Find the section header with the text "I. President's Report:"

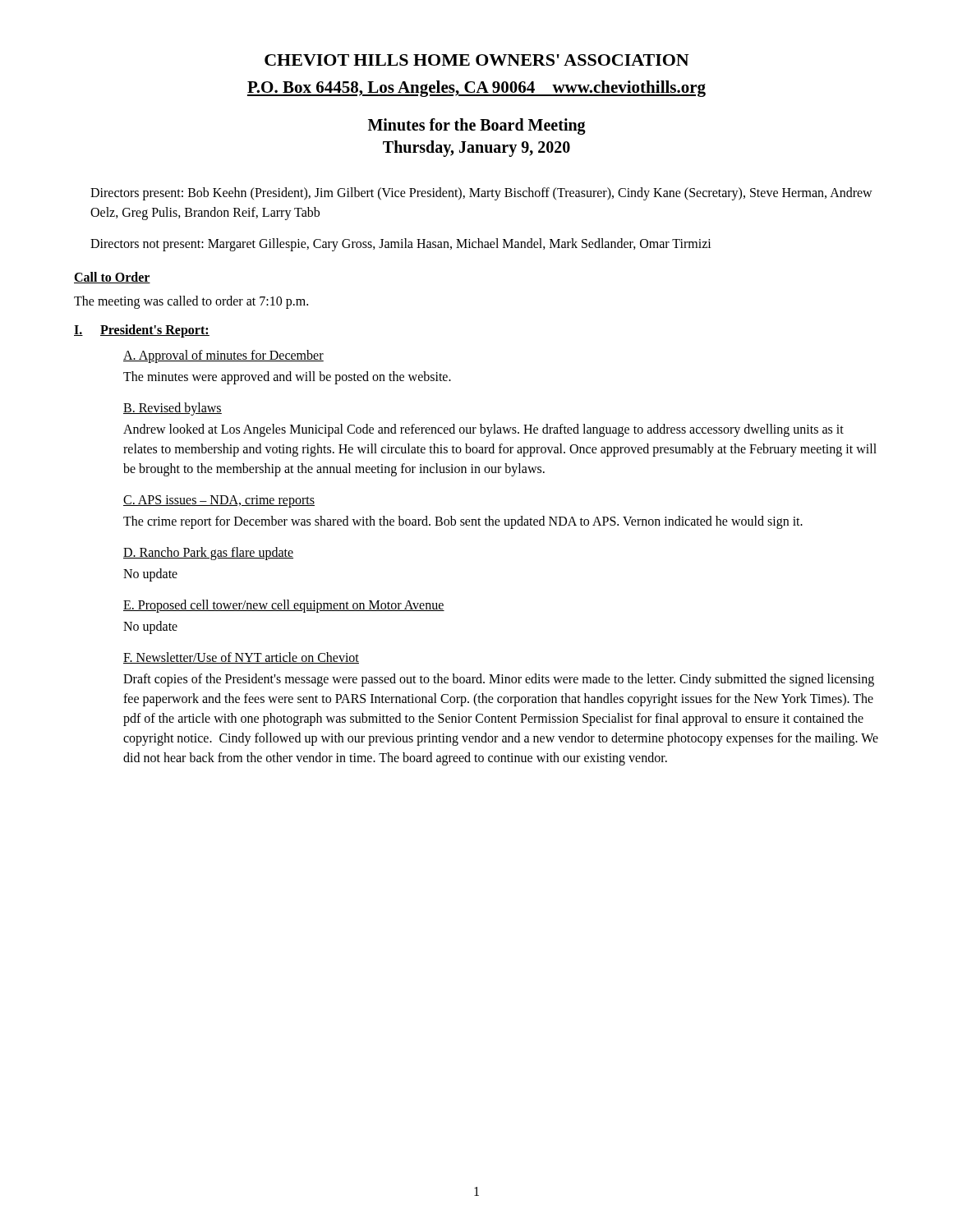coord(142,330)
